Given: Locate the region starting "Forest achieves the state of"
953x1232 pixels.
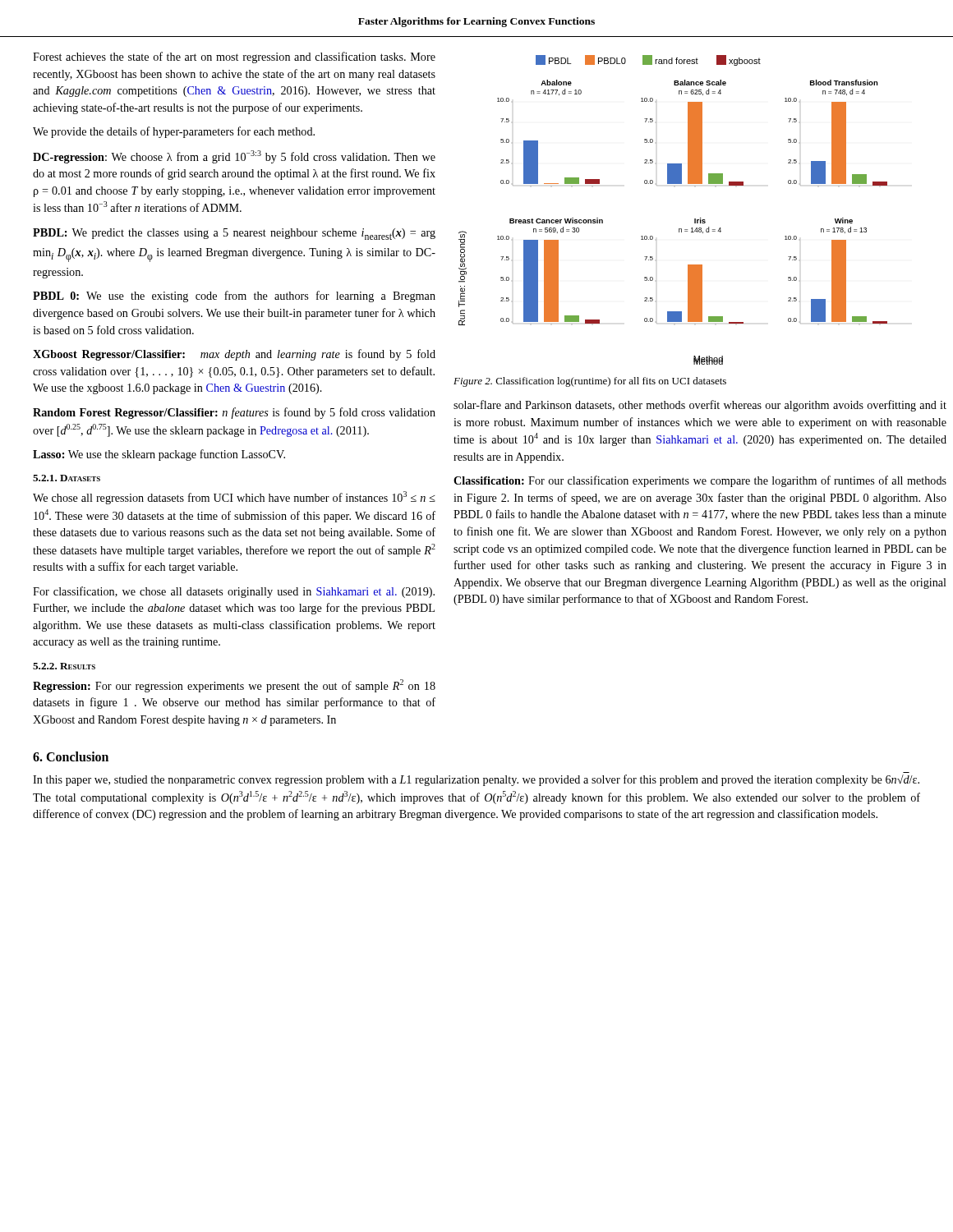Looking at the screenshot, I should [234, 82].
